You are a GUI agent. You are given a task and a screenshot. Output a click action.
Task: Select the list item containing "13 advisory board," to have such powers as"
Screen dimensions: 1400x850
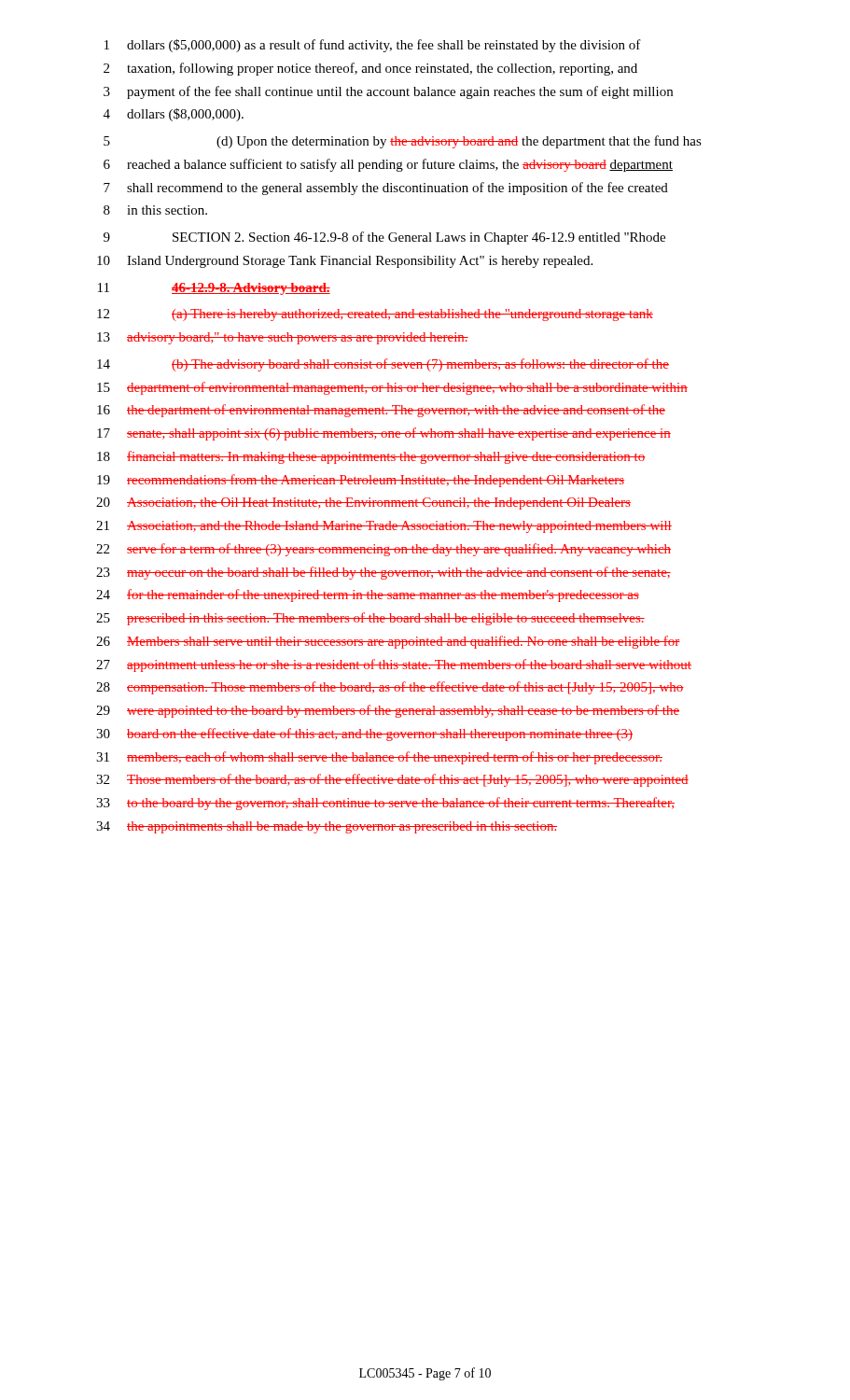pyautogui.click(x=434, y=337)
